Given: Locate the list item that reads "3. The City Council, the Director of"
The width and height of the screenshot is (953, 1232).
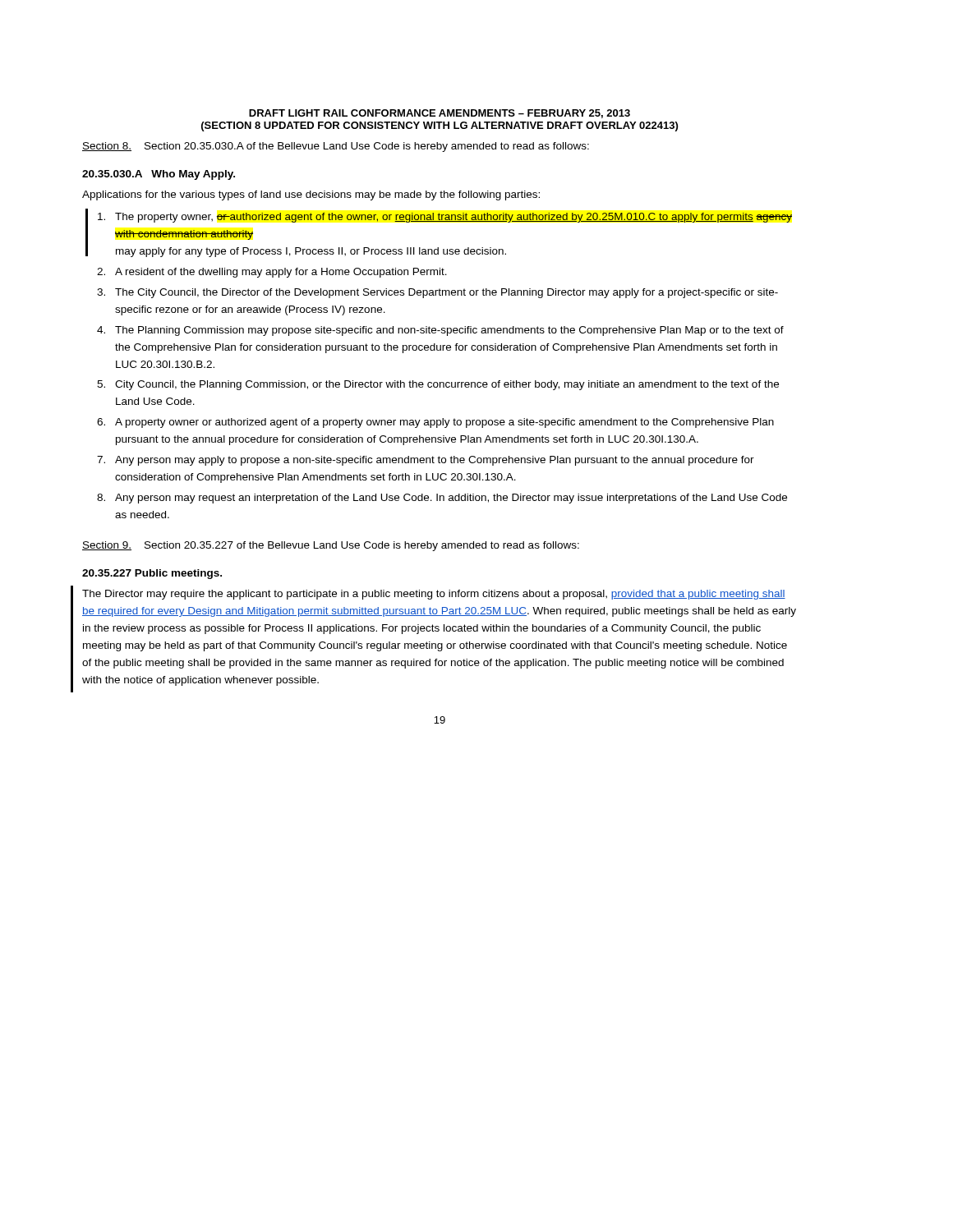Looking at the screenshot, I should pyautogui.click(x=447, y=301).
